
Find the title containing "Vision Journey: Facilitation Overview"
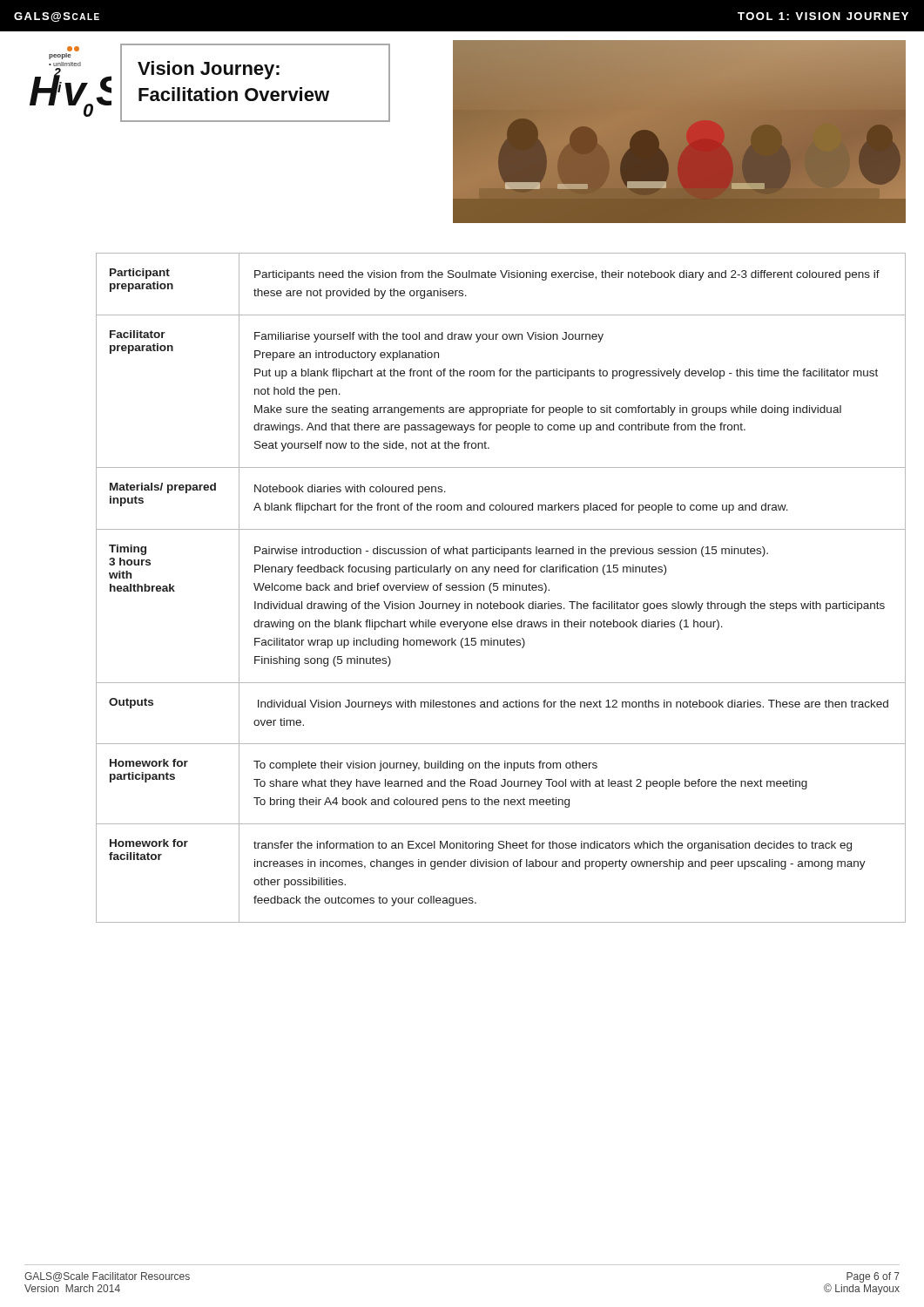[x=255, y=82]
